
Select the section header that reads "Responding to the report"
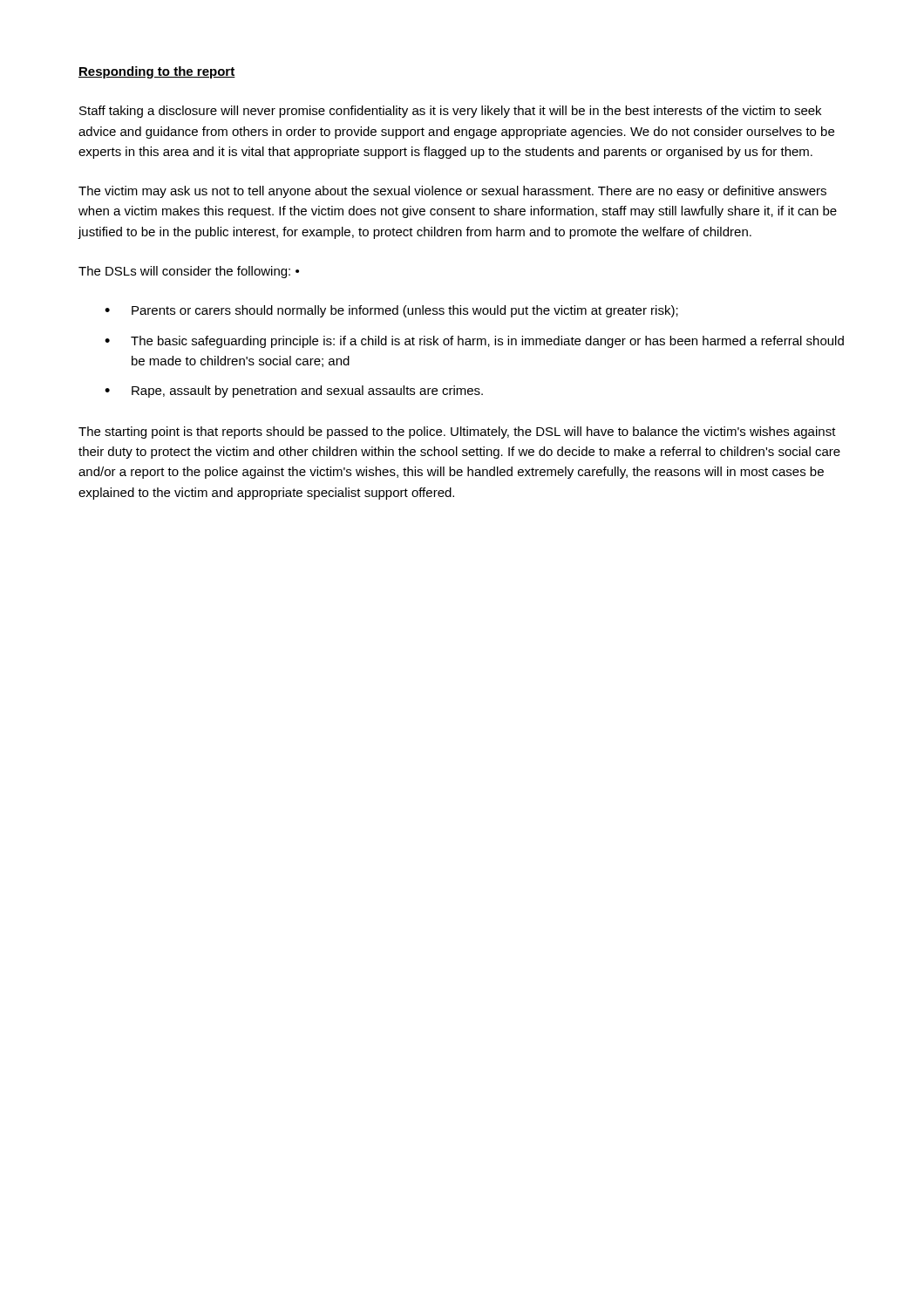157,71
